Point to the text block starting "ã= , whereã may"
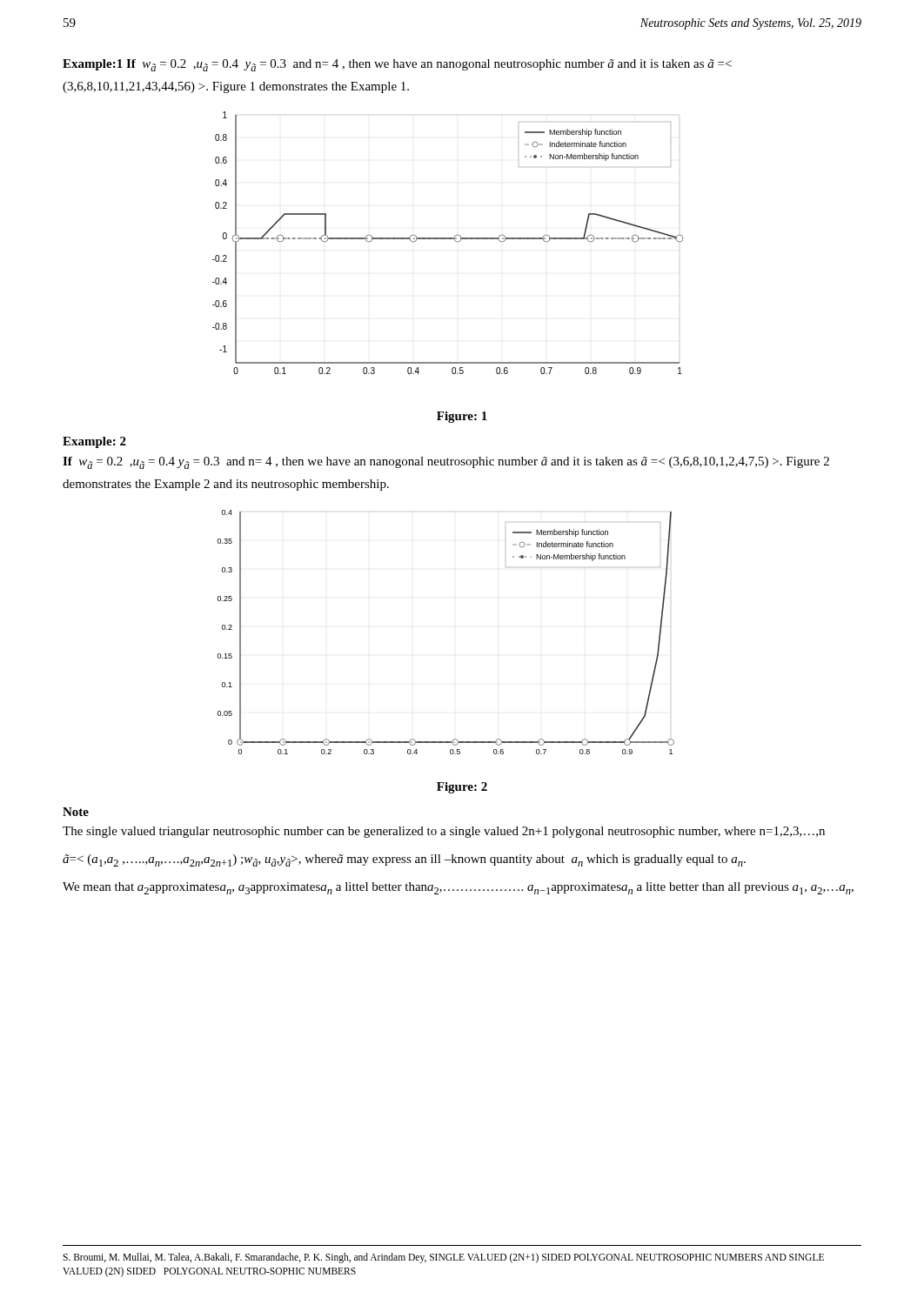The width and height of the screenshot is (924, 1305). point(404,860)
